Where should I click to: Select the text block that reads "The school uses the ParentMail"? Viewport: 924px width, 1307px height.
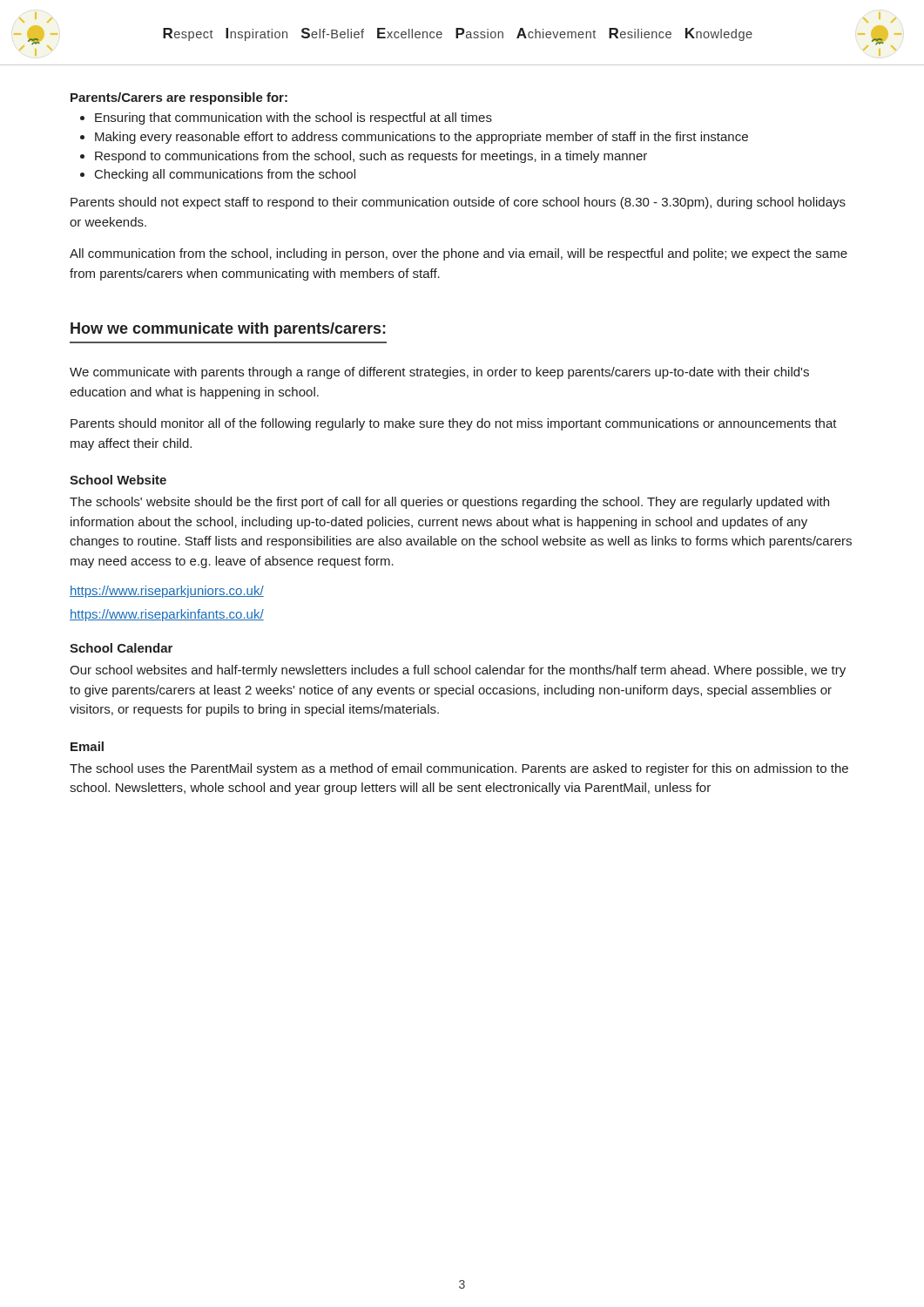pyautogui.click(x=462, y=778)
